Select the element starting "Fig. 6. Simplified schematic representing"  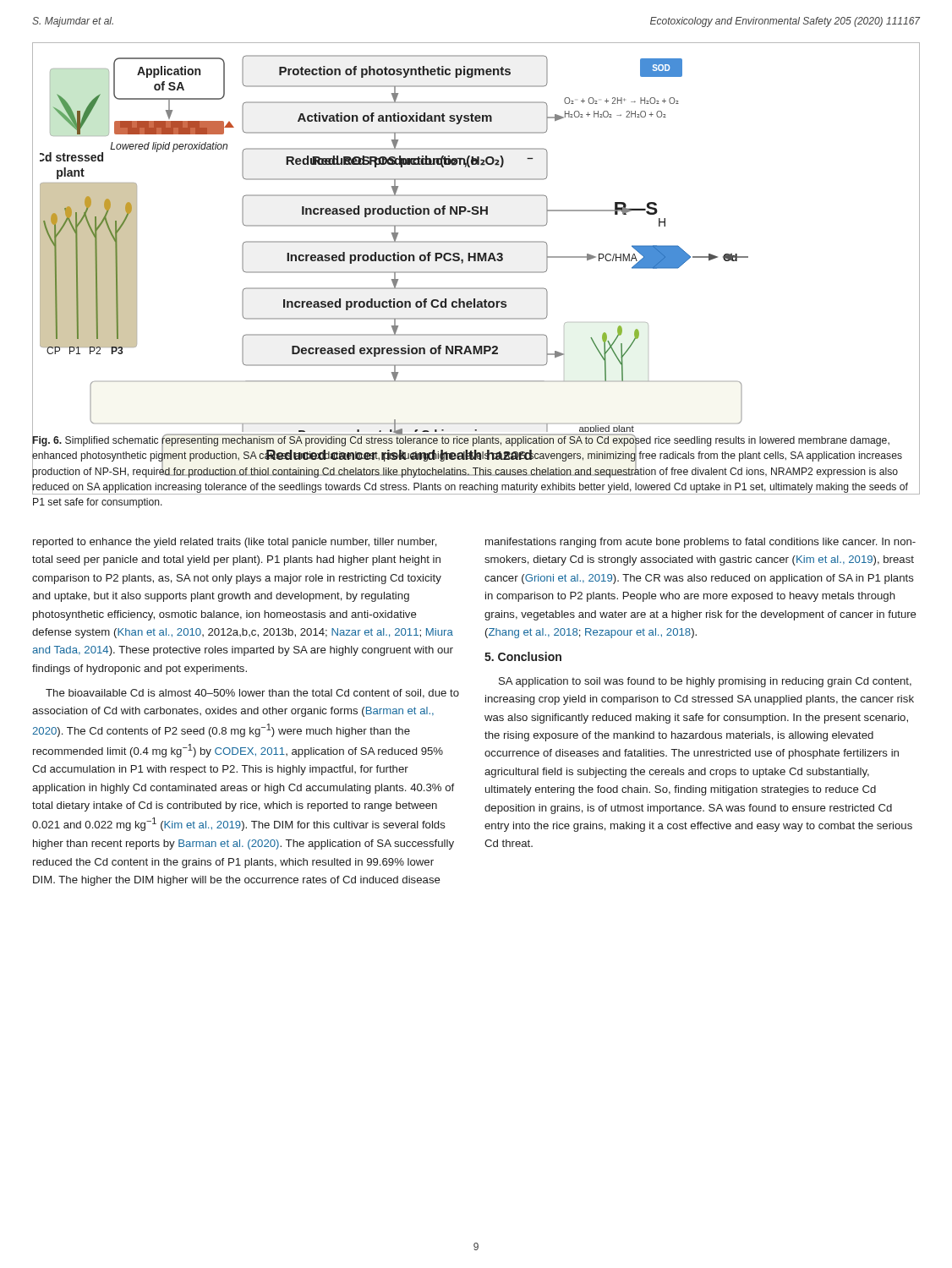click(x=470, y=471)
